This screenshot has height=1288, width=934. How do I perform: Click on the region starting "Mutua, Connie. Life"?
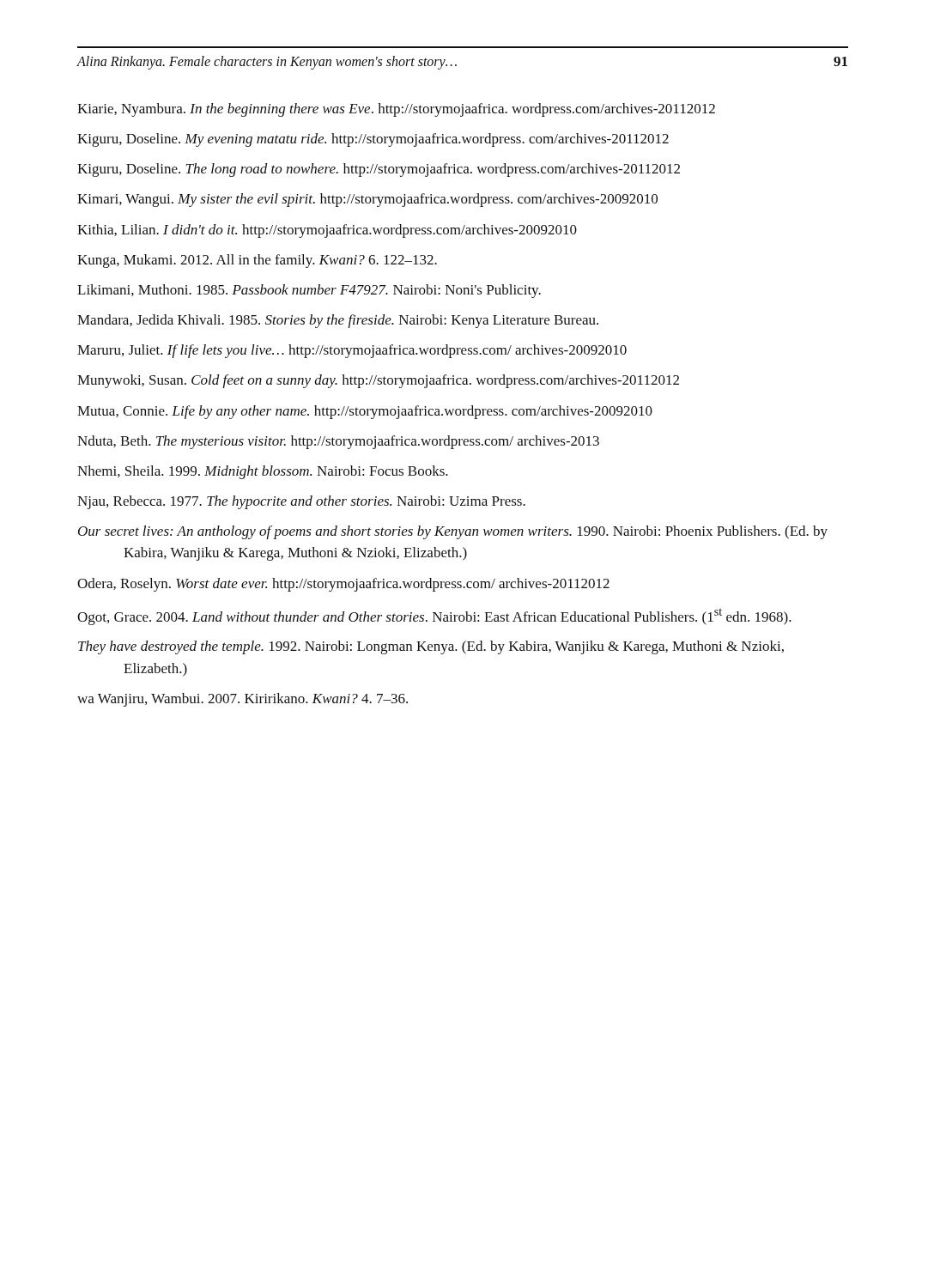click(x=365, y=410)
